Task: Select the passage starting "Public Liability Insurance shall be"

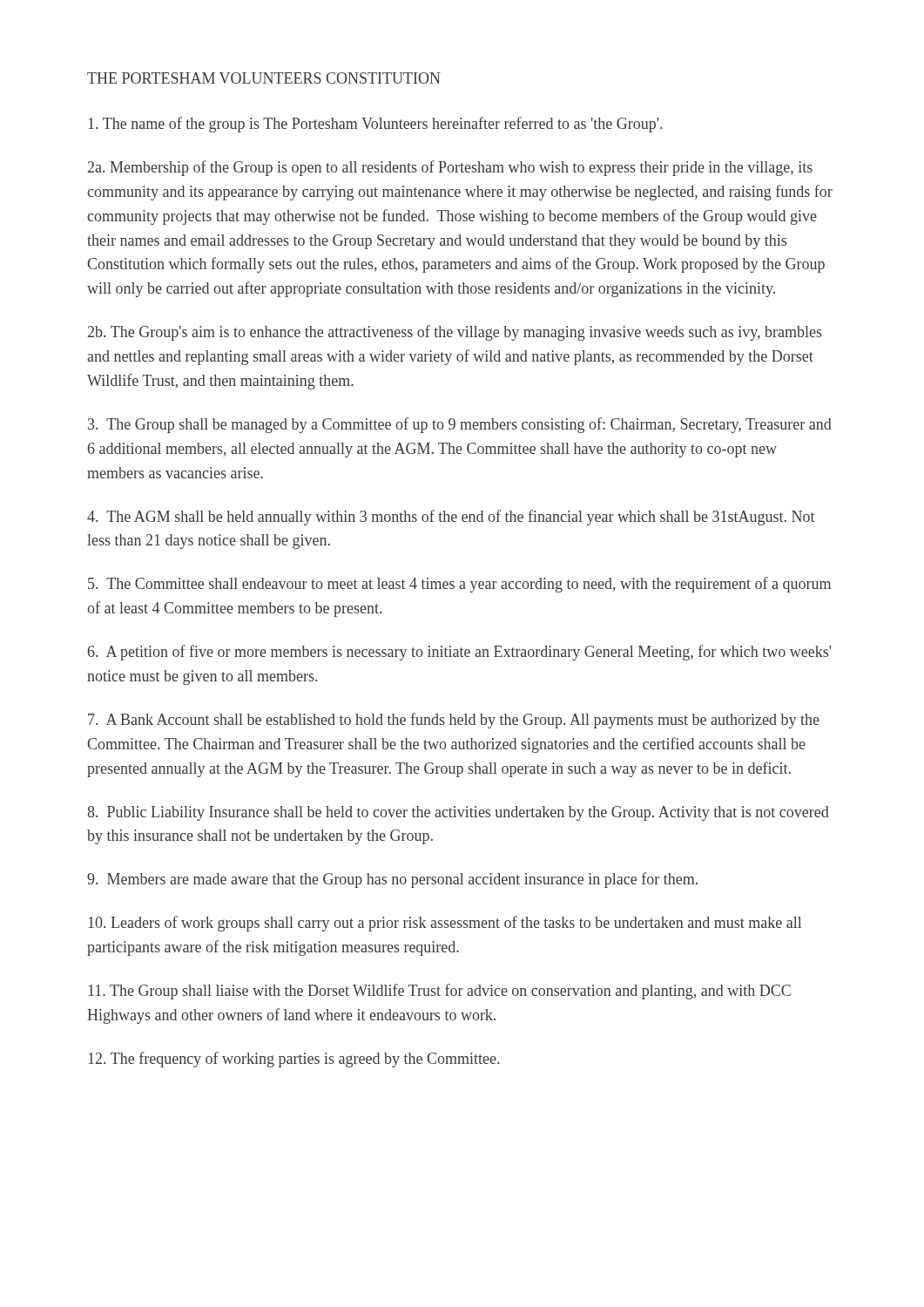Action: [x=458, y=824]
